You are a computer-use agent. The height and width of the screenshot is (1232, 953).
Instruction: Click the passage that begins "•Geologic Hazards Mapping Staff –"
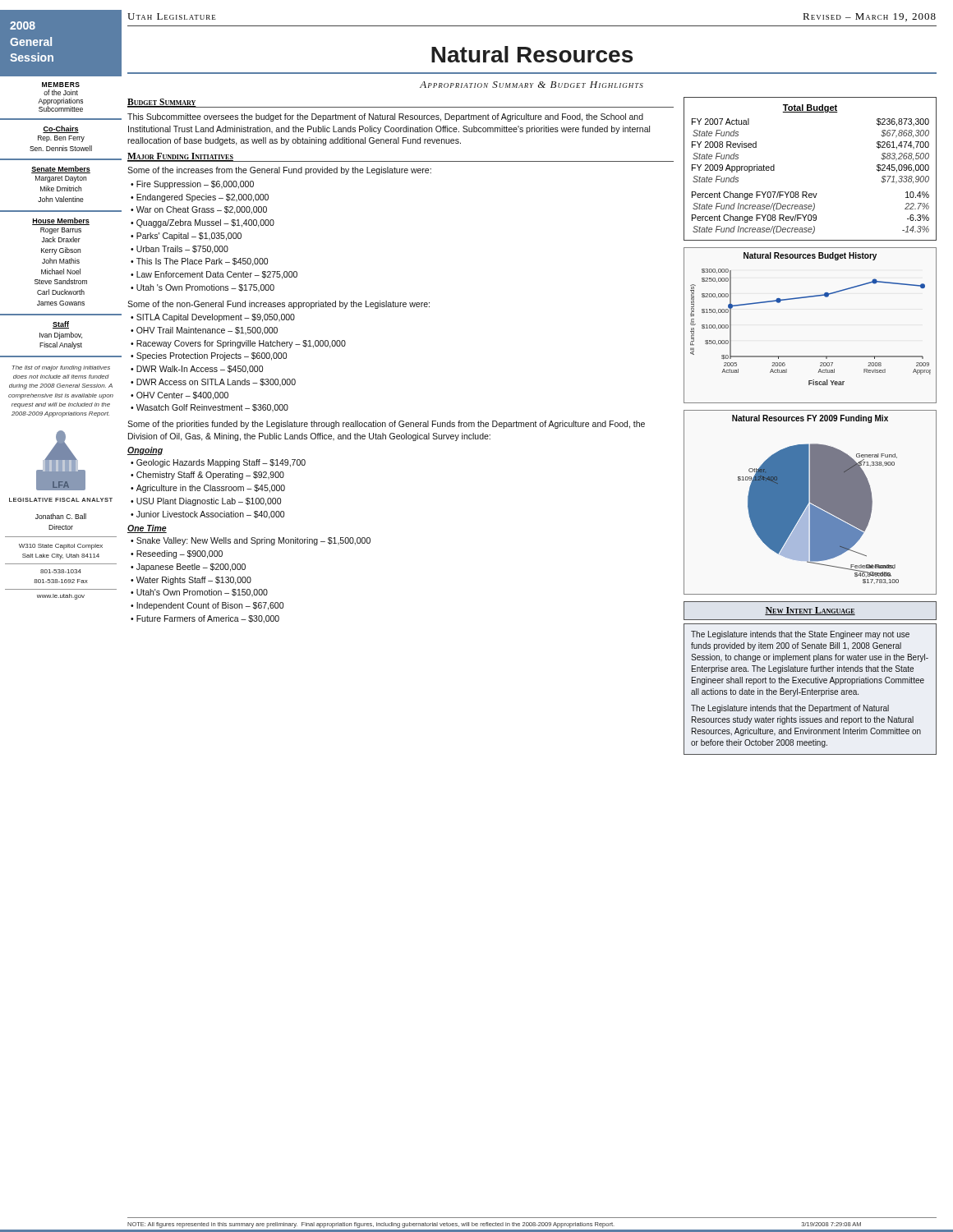218,462
